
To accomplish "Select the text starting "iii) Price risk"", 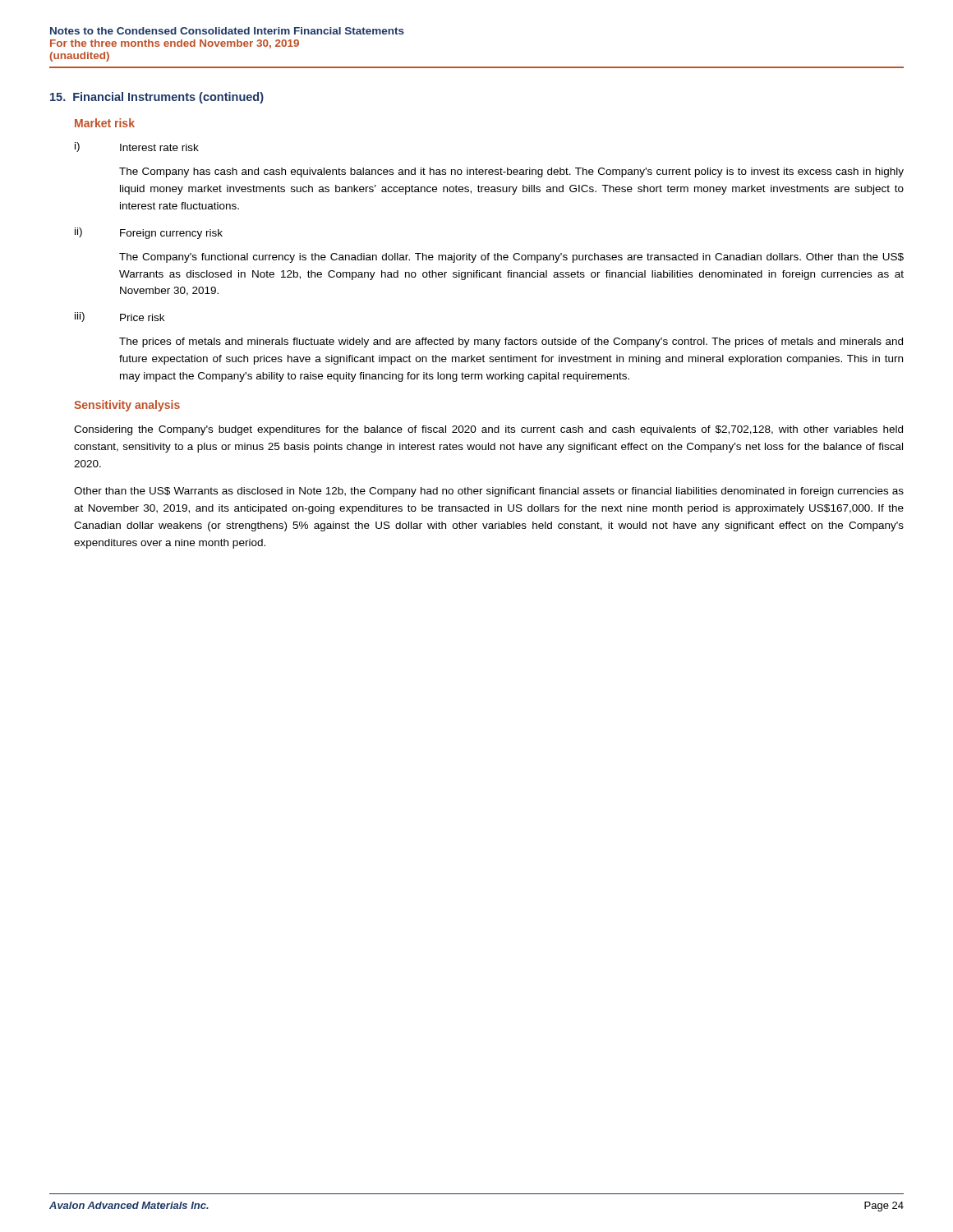I will coord(120,317).
